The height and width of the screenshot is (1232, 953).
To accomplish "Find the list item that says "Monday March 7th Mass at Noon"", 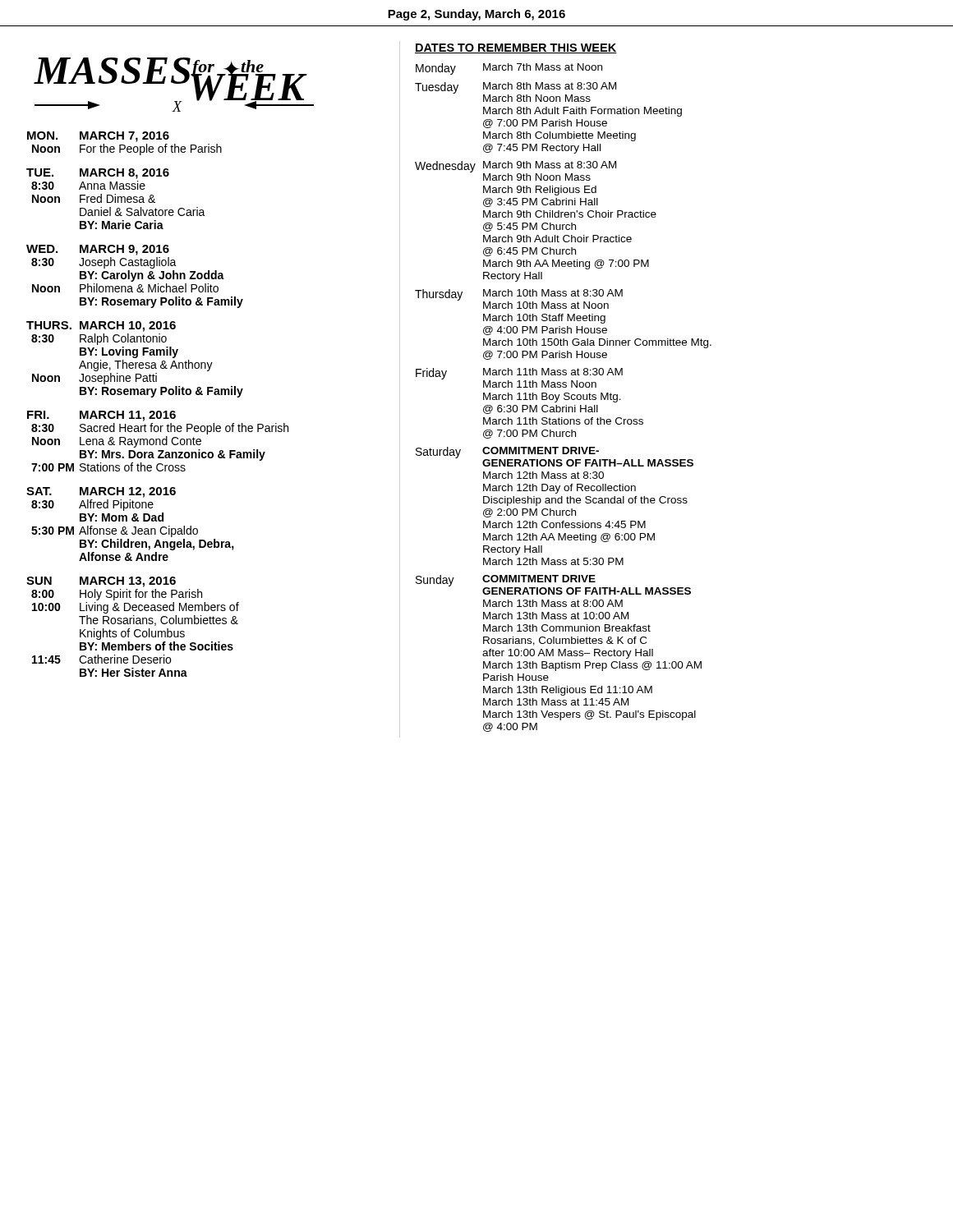I will (x=509, y=69).
